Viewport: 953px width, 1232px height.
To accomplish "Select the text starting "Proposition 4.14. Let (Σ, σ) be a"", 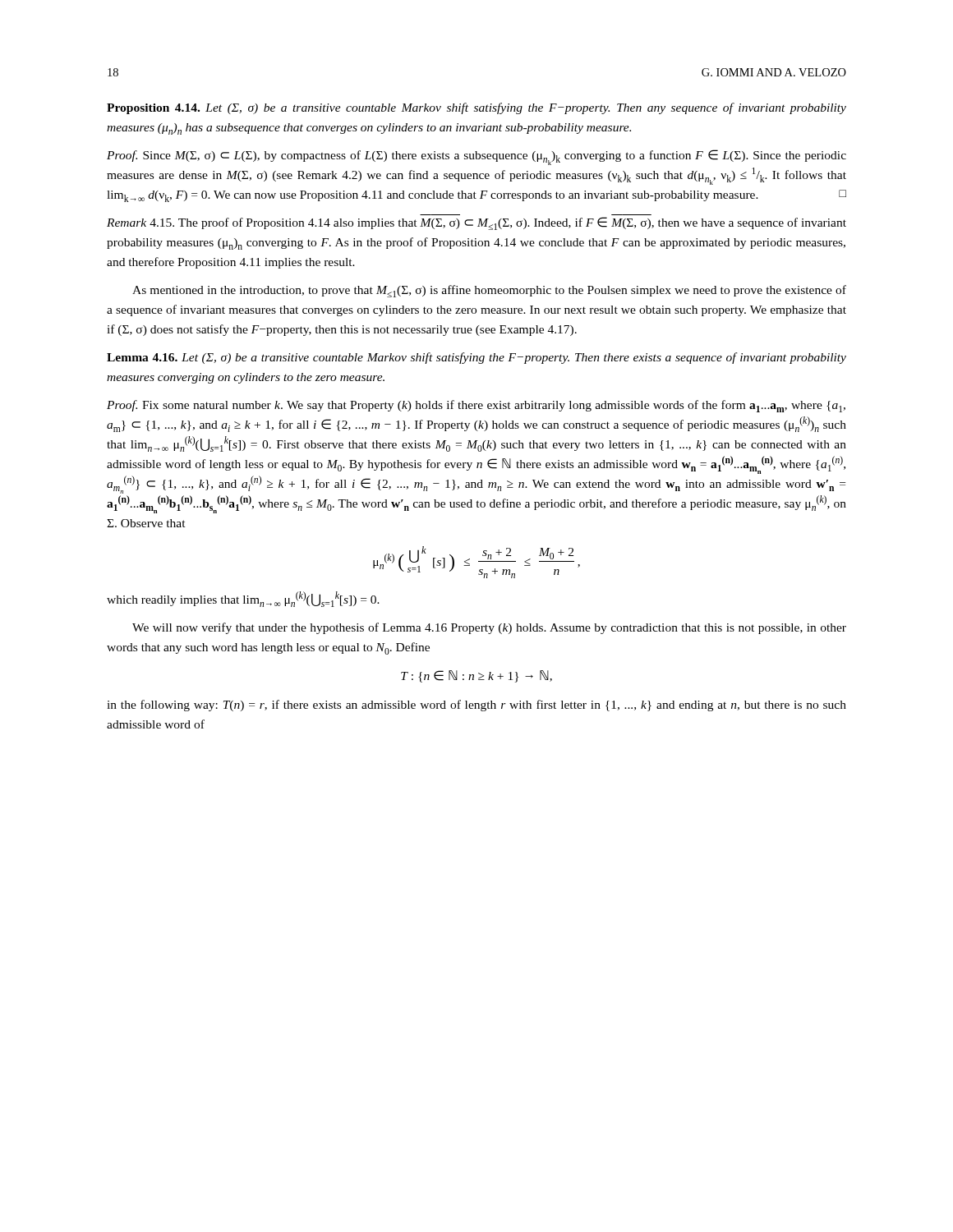I will click(x=476, y=117).
